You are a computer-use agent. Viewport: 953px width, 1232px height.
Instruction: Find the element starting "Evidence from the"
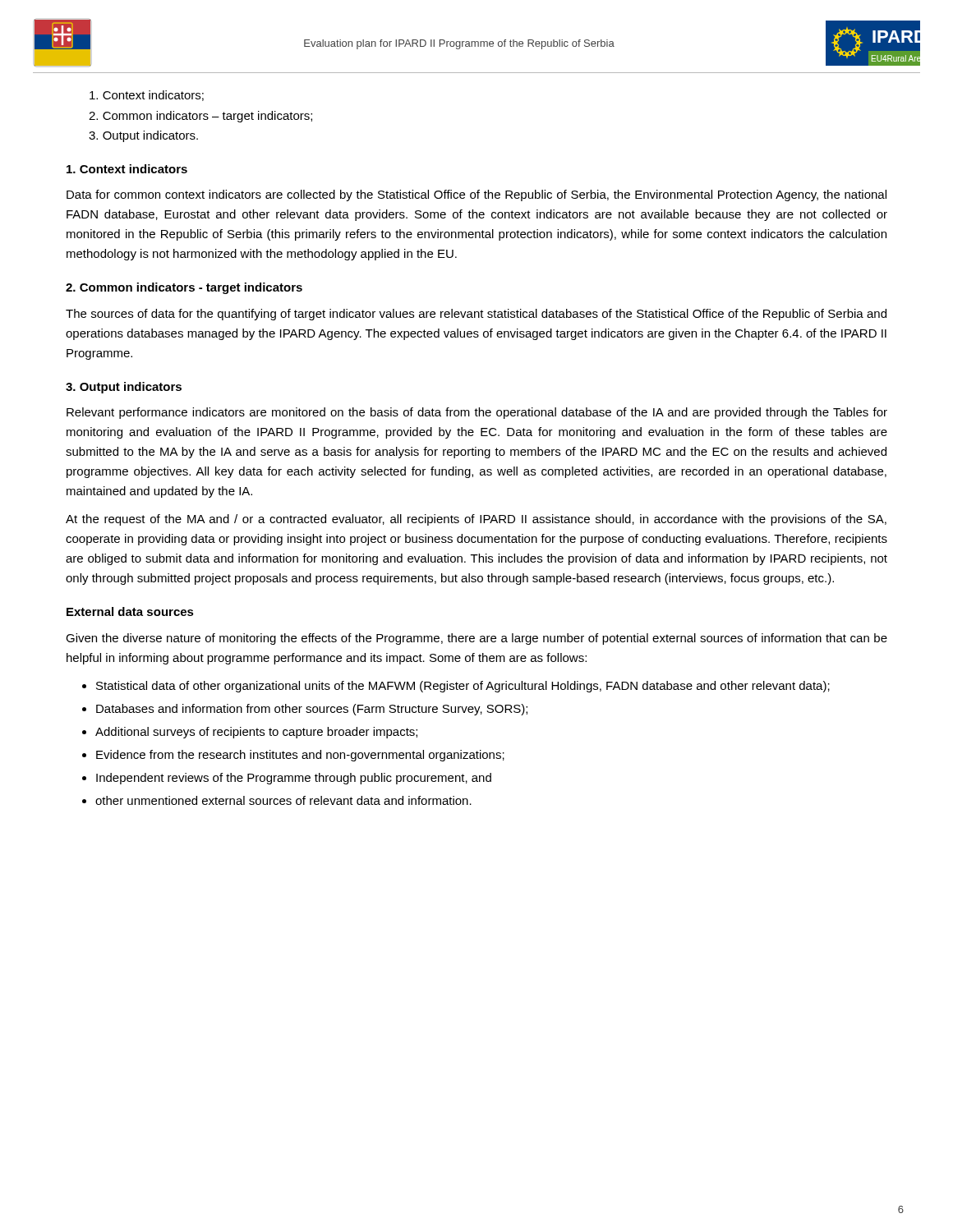point(300,754)
